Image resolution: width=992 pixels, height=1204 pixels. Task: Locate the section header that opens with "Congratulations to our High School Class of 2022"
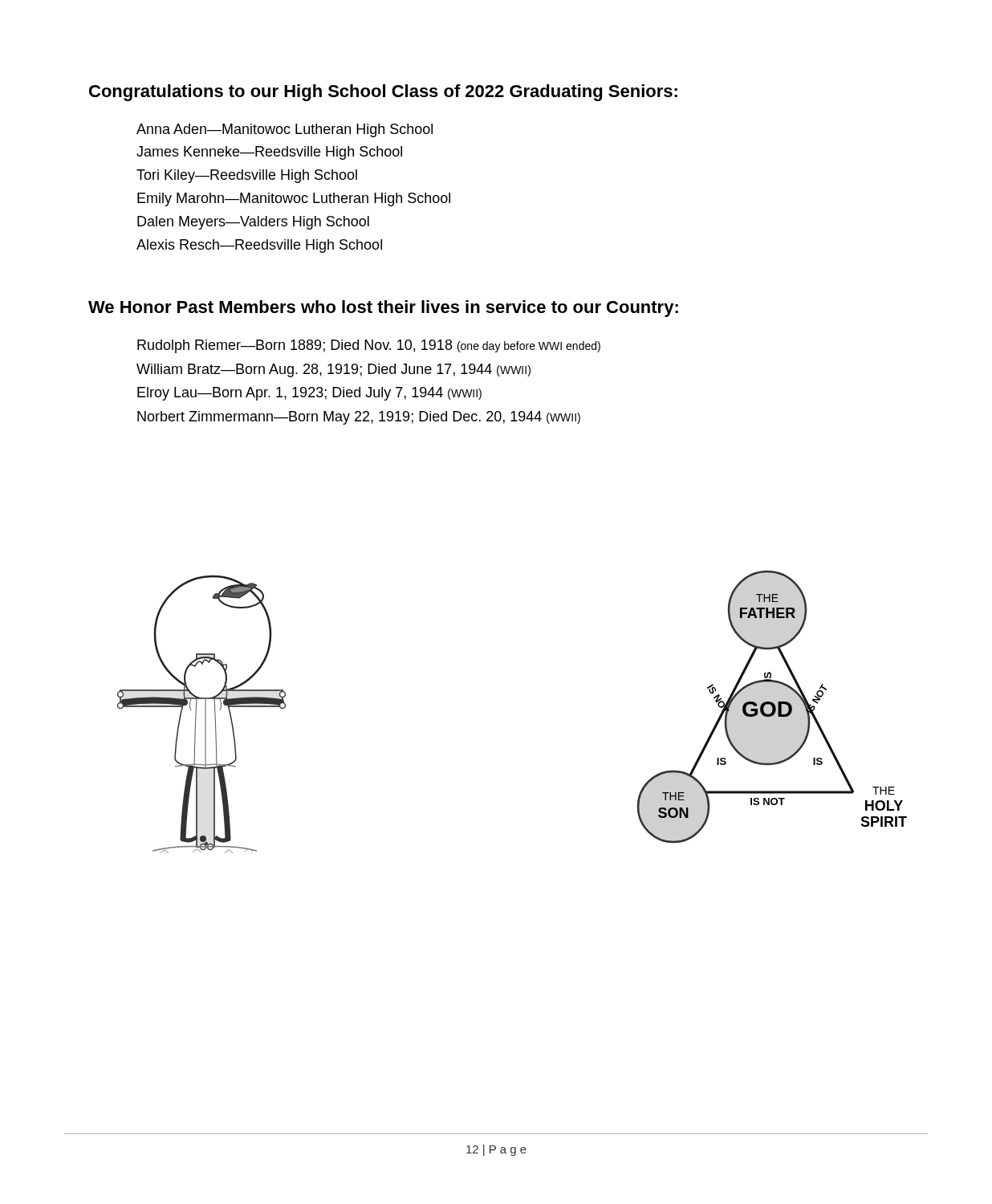click(384, 91)
